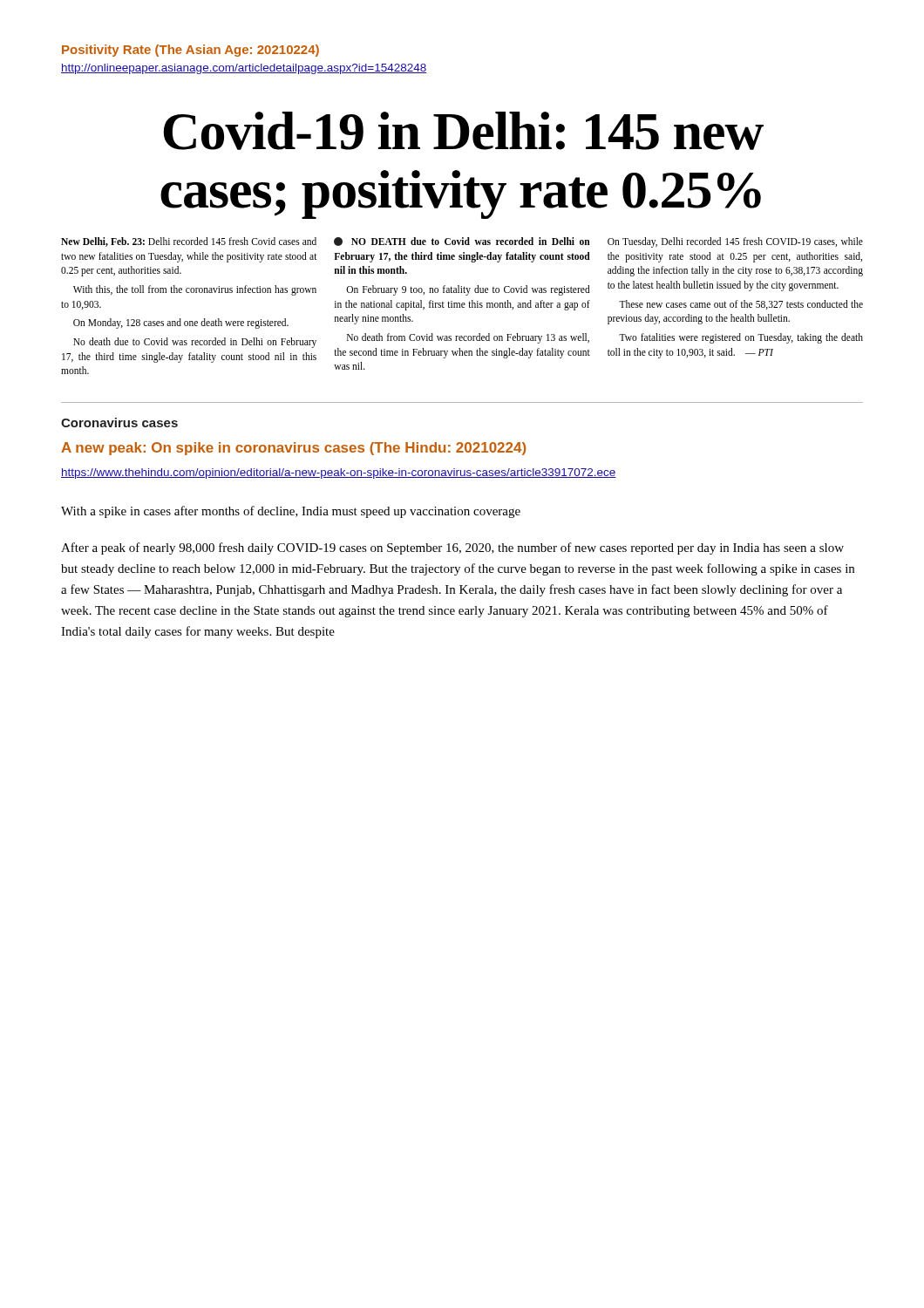Where is the passage that starts "NO DEATH due"?

[x=462, y=304]
